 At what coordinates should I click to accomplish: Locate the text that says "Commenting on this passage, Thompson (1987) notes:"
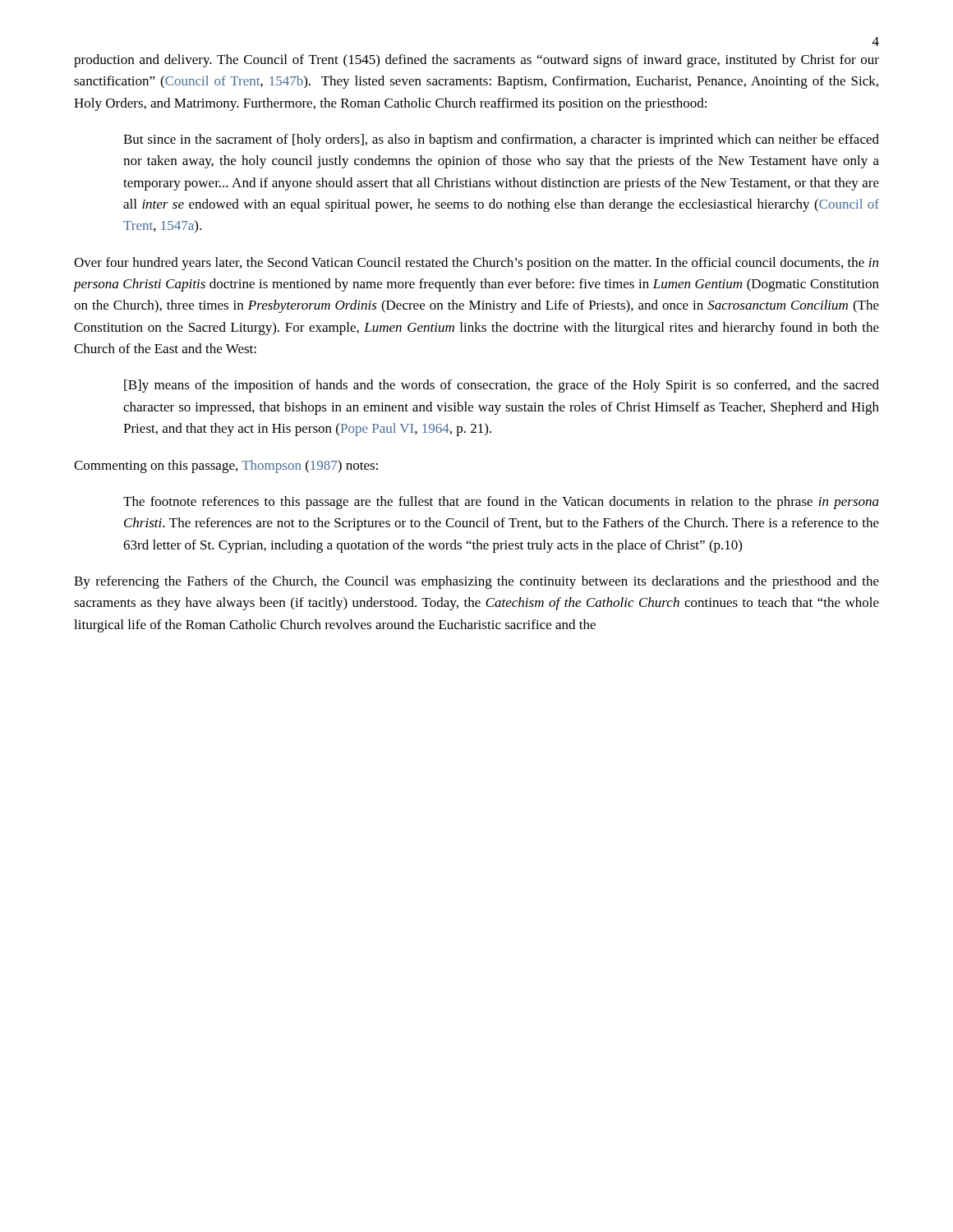click(226, 465)
